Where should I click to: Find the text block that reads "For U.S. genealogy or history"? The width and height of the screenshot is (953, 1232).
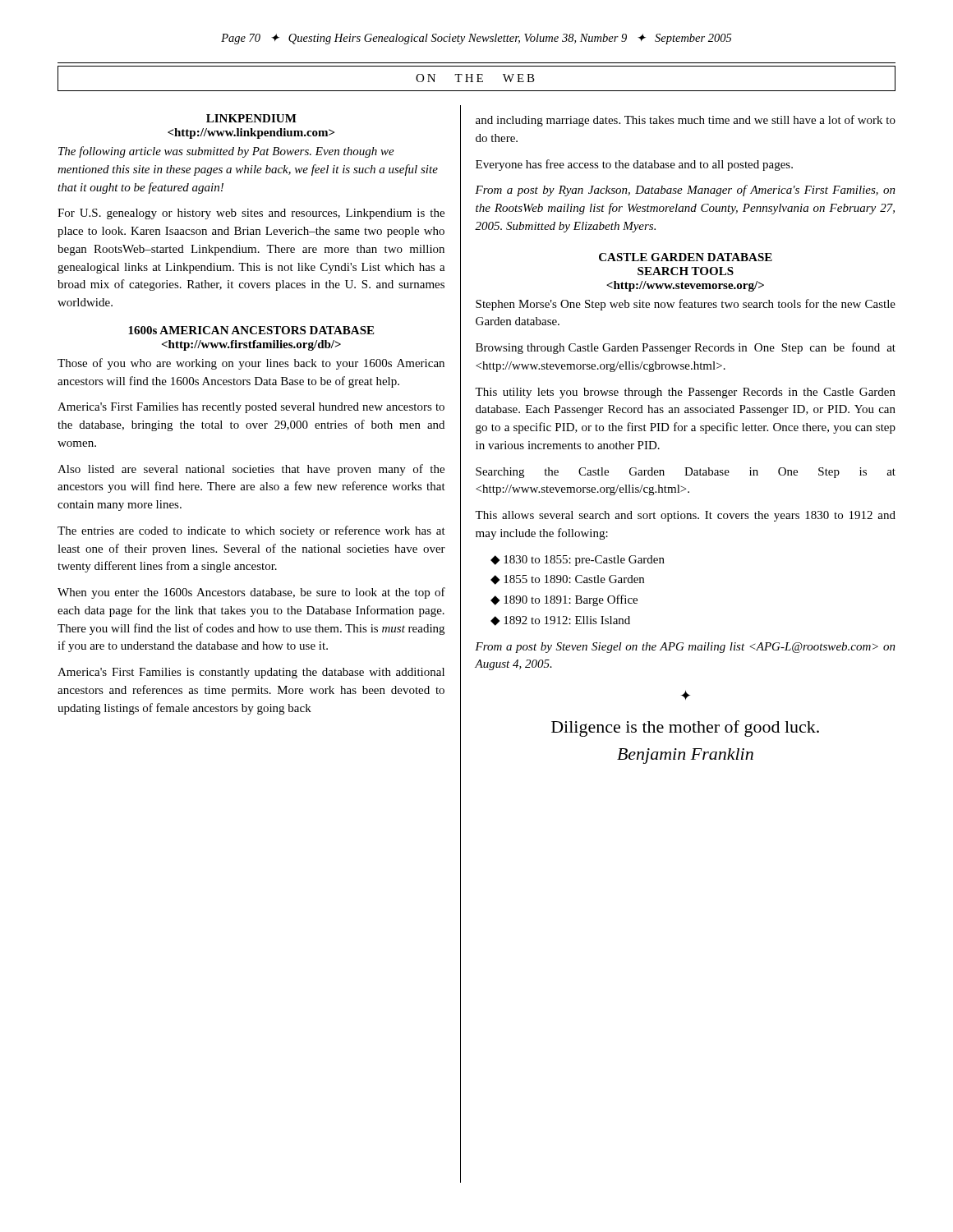click(x=251, y=258)
